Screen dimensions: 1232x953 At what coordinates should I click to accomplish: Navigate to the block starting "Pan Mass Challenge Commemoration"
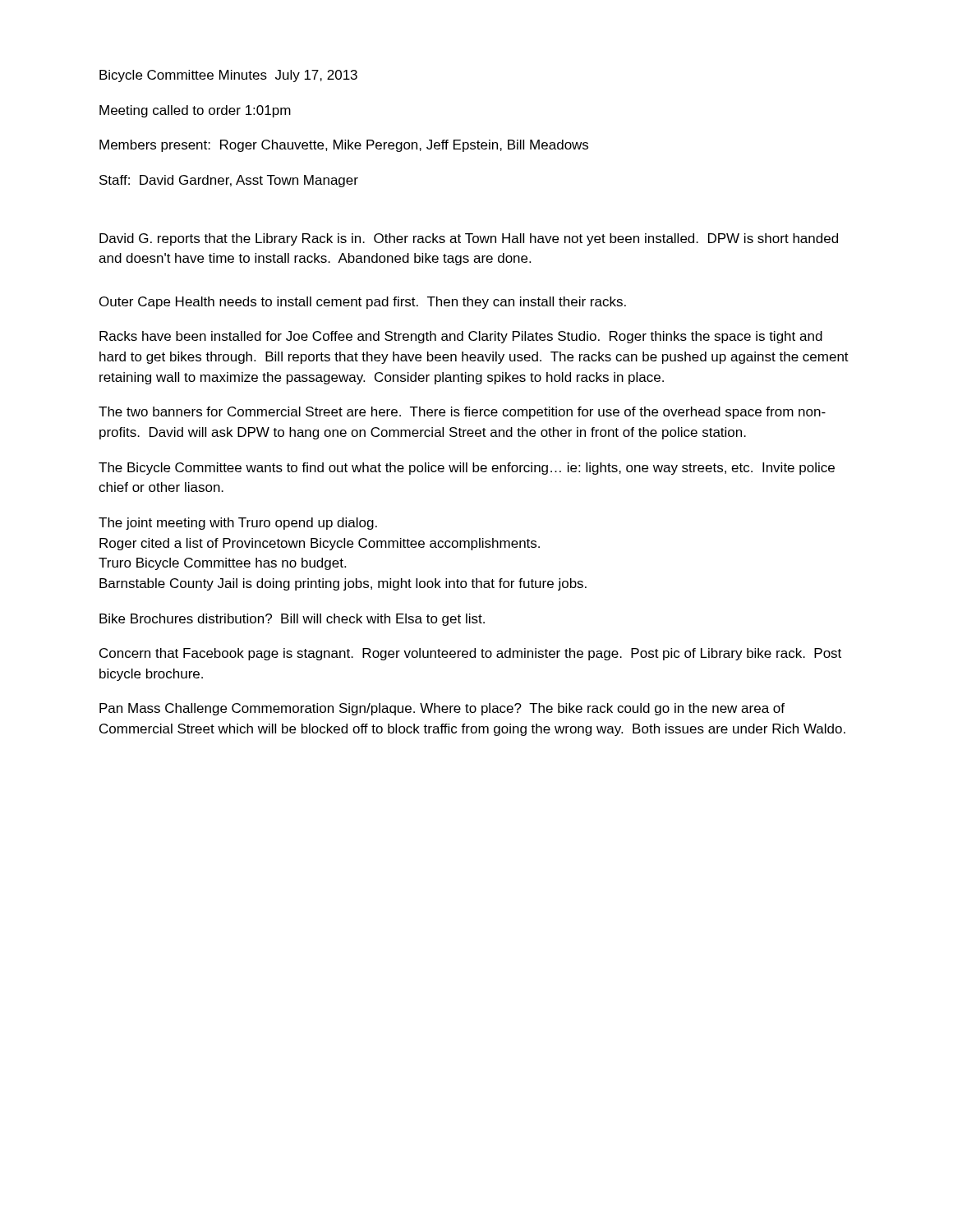tap(472, 719)
